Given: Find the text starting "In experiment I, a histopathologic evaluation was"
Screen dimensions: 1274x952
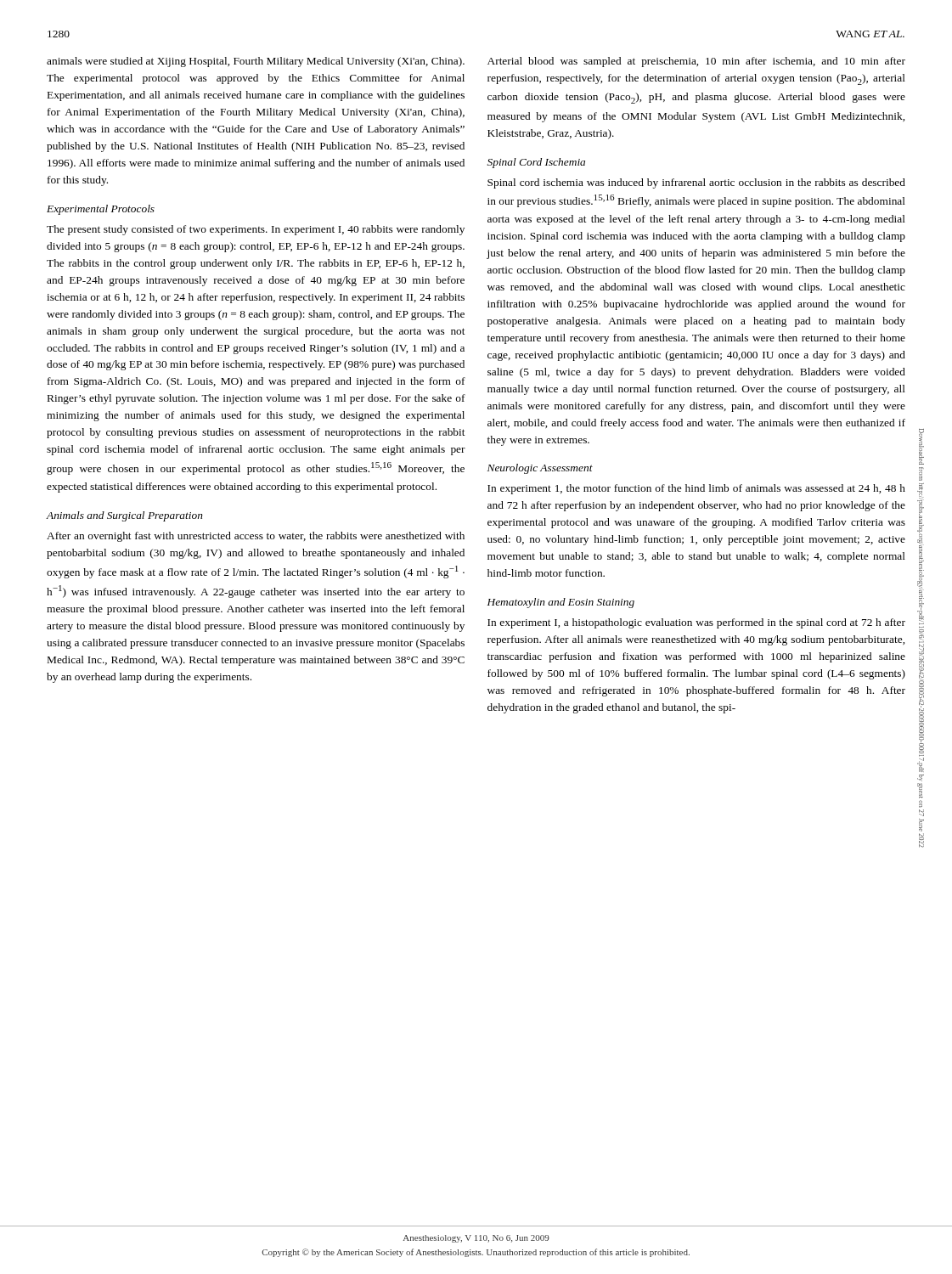Looking at the screenshot, I should point(696,665).
